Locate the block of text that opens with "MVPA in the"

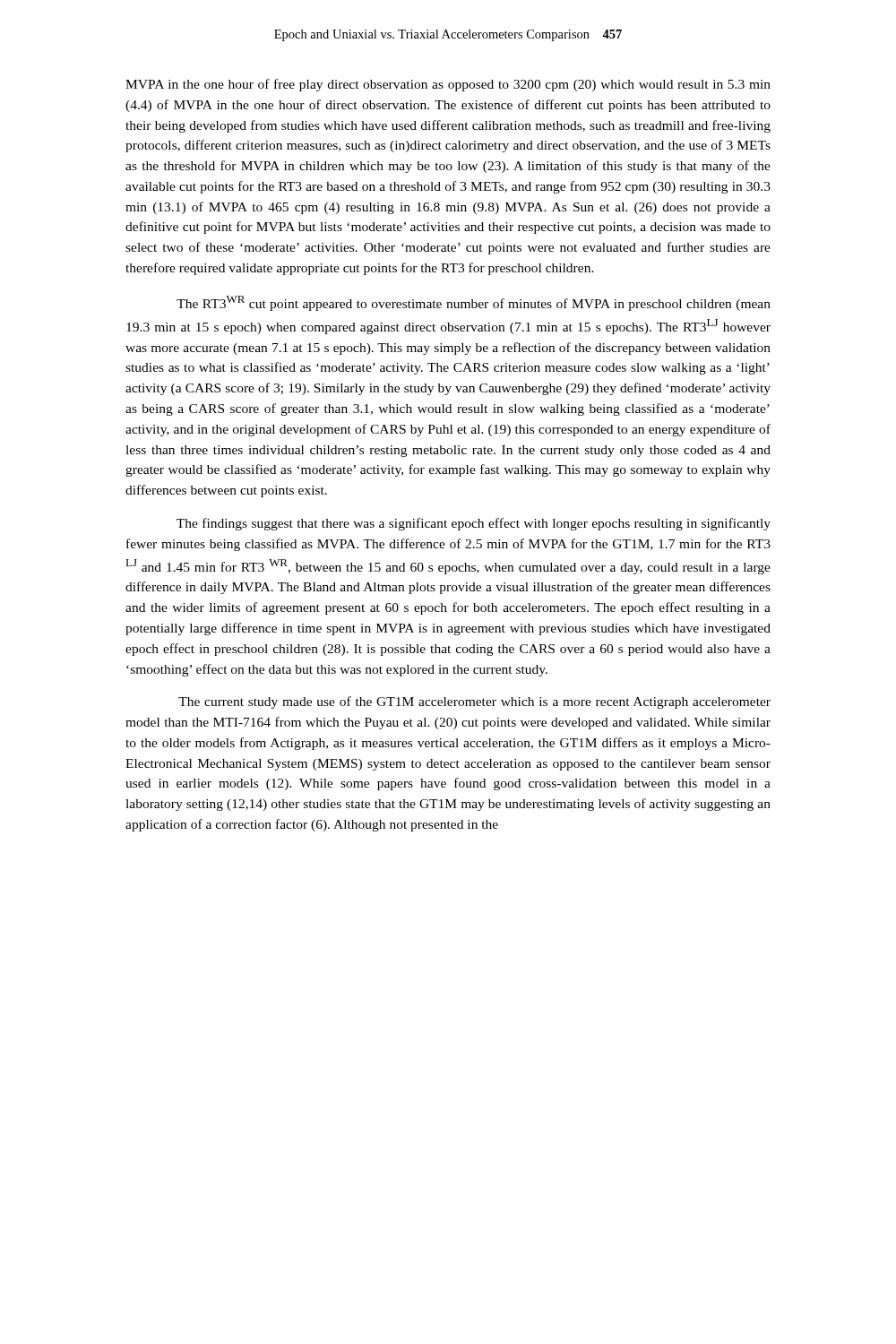[x=448, y=176]
